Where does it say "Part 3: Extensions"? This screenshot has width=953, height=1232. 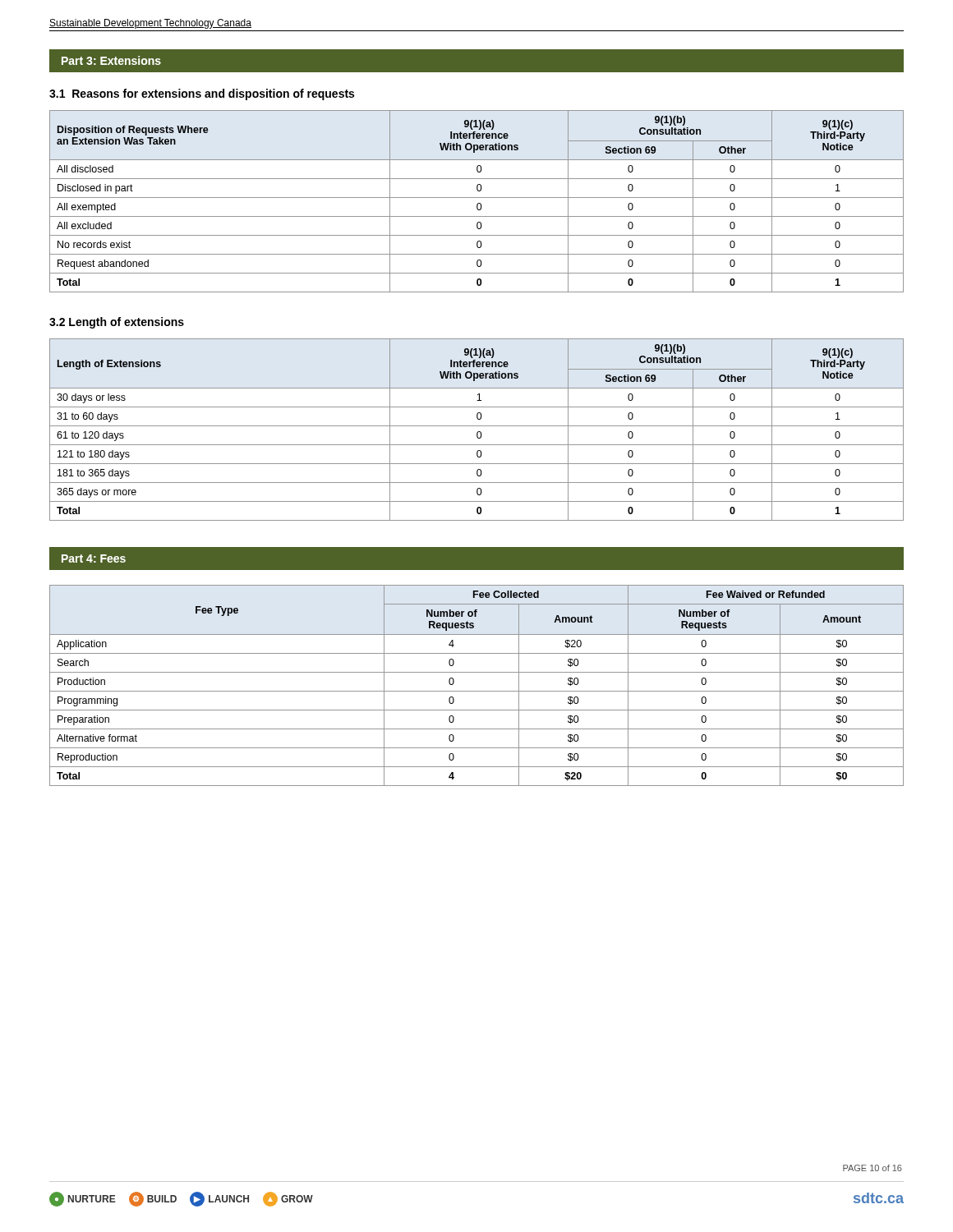click(x=111, y=61)
